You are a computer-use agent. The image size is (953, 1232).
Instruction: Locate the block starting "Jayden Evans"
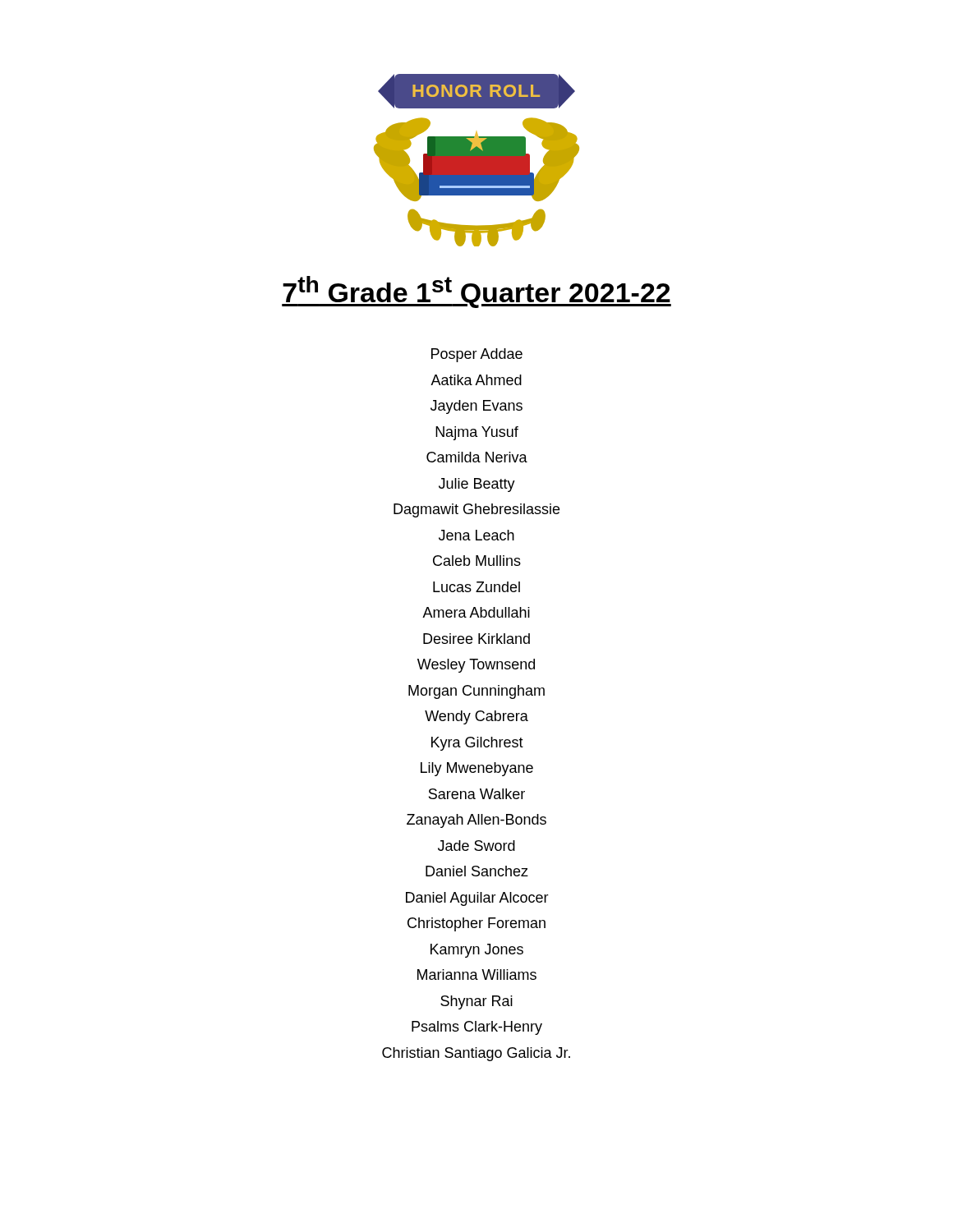click(476, 407)
